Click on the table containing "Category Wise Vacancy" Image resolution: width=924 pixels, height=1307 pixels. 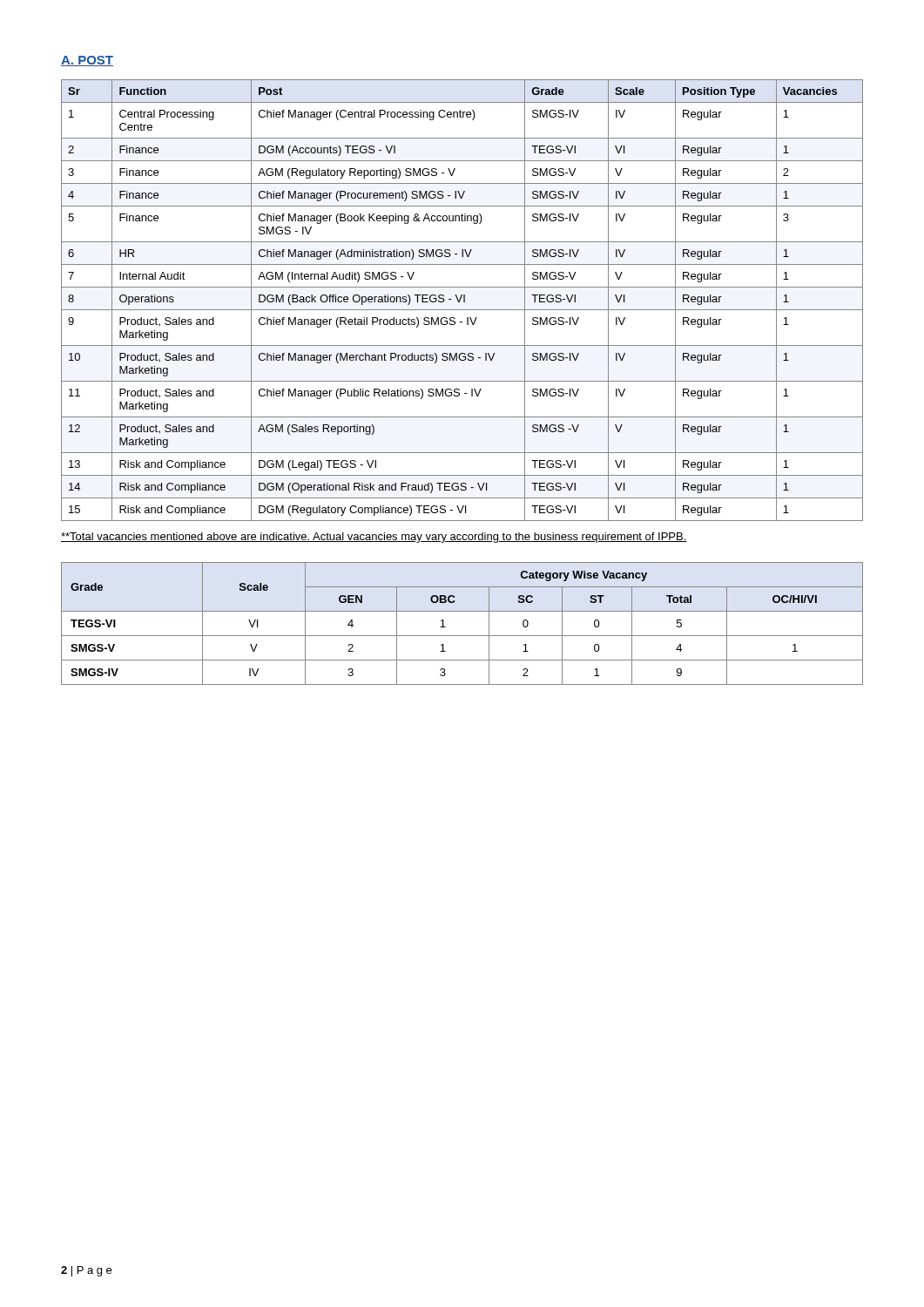[x=462, y=623]
